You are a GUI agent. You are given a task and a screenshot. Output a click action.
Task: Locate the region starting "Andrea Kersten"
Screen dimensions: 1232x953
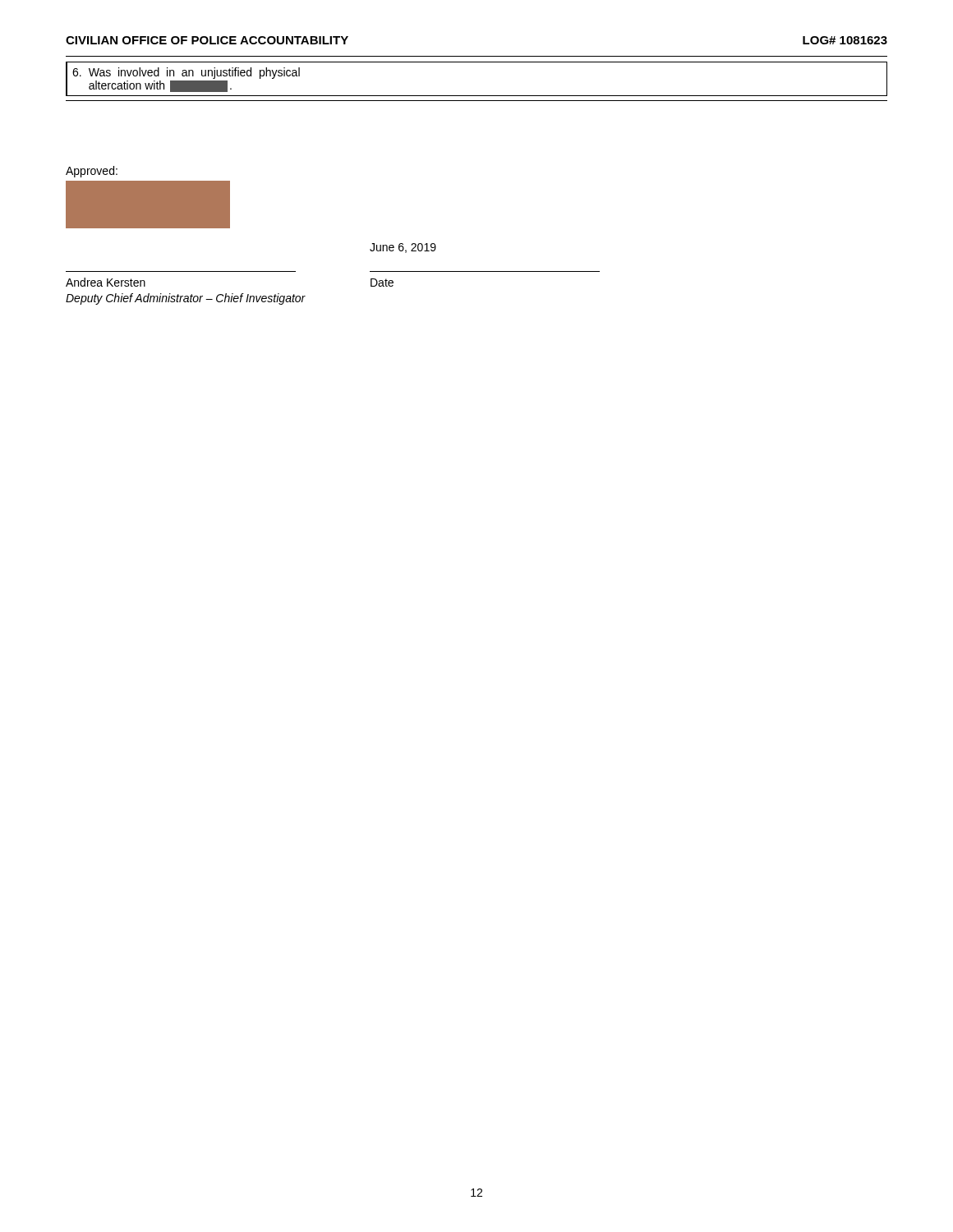click(x=106, y=283)
